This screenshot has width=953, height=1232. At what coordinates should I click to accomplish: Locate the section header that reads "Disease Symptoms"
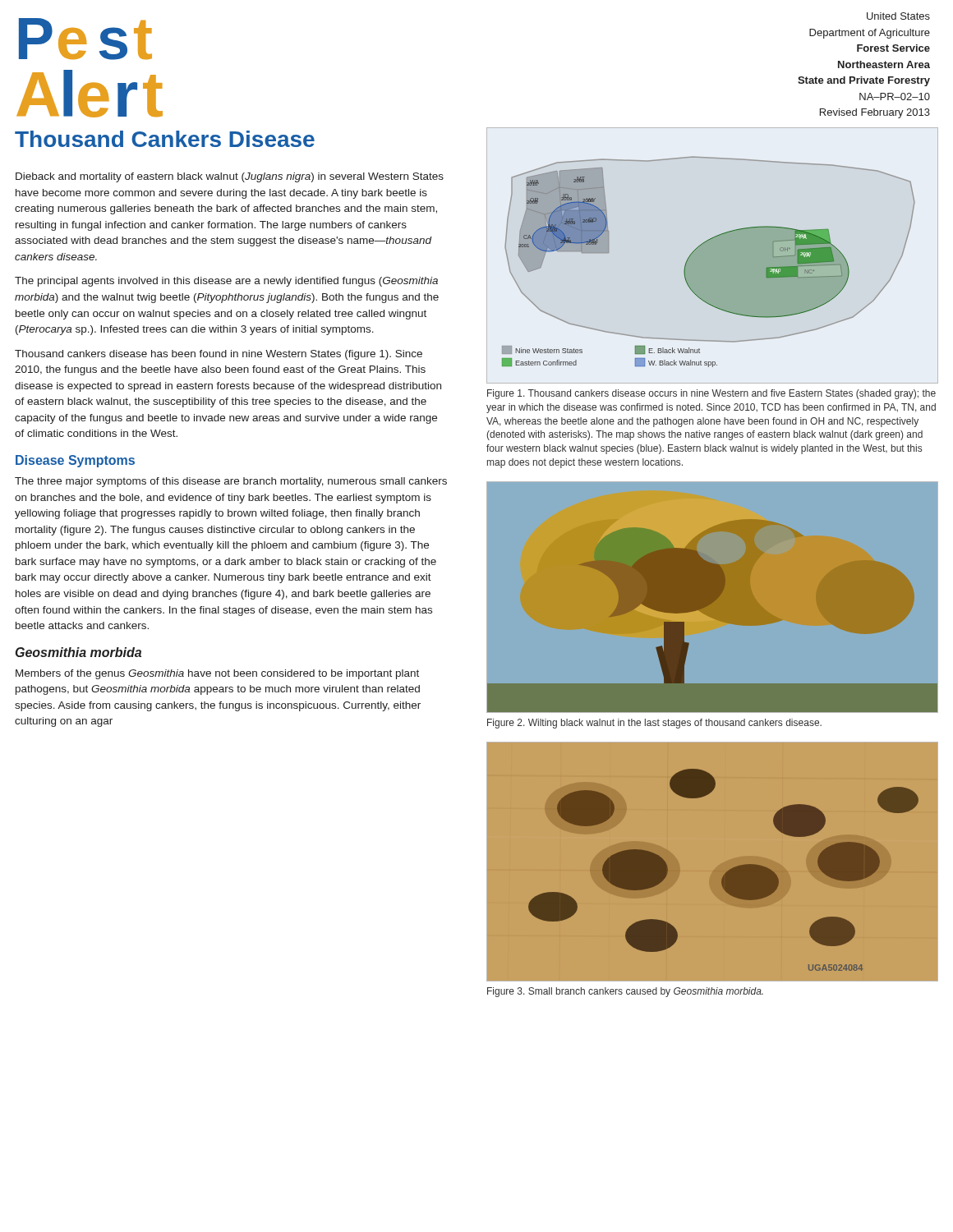tap(75, 460)
